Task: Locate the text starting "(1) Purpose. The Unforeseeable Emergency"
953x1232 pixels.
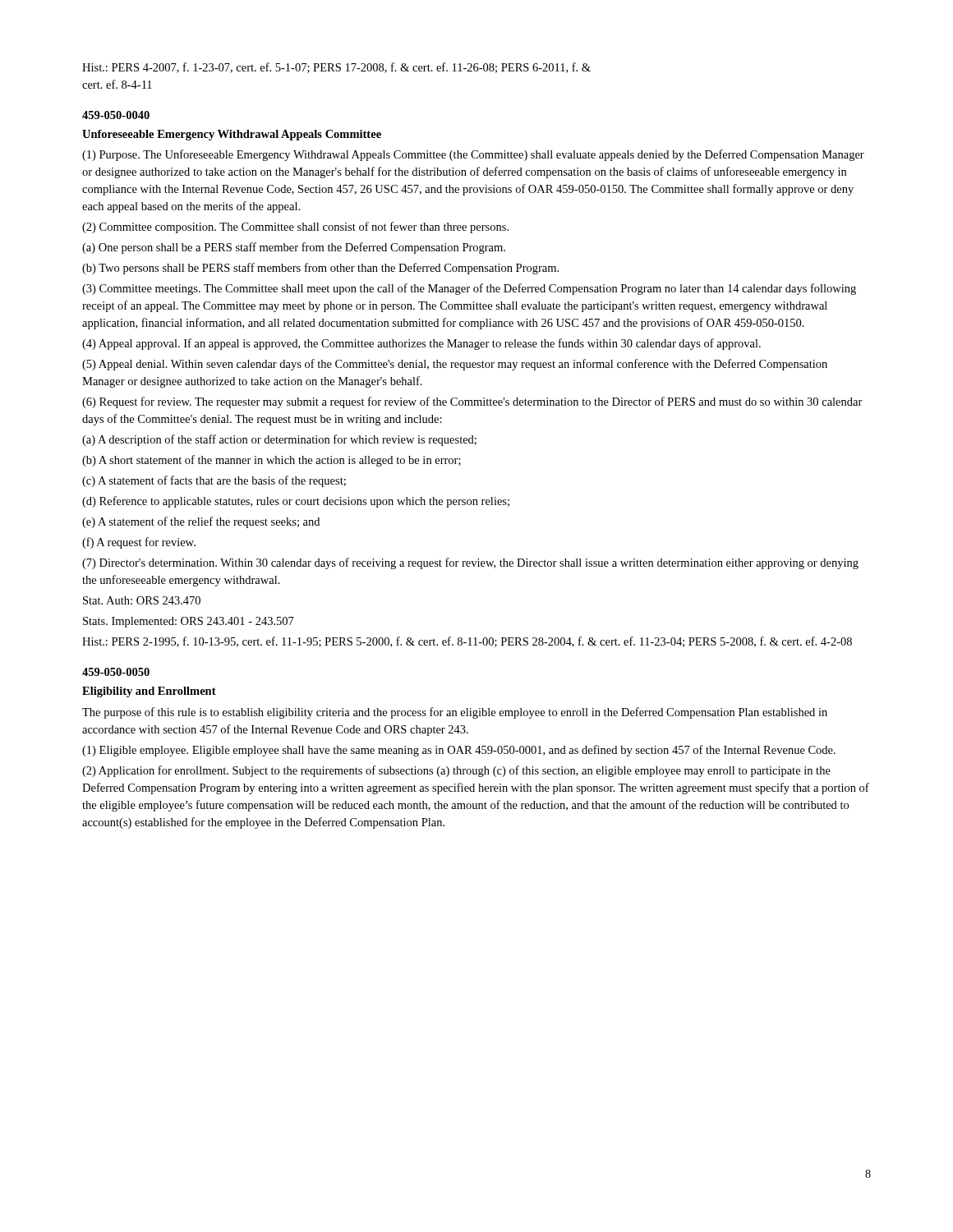Action: pyautogui.click(x=476, y=181)
